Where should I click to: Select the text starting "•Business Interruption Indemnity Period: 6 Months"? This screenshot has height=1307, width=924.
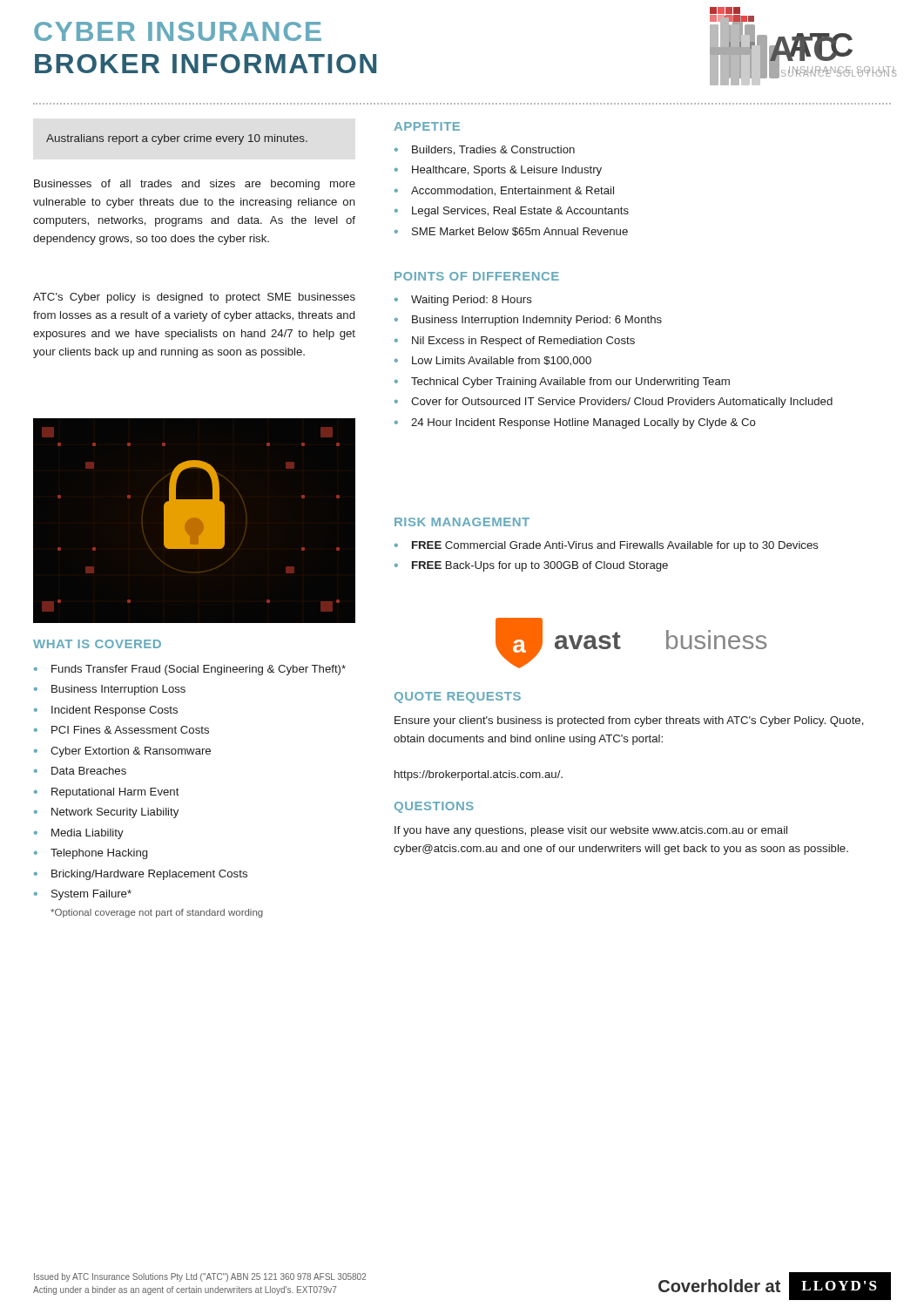[x=528, y=320]
